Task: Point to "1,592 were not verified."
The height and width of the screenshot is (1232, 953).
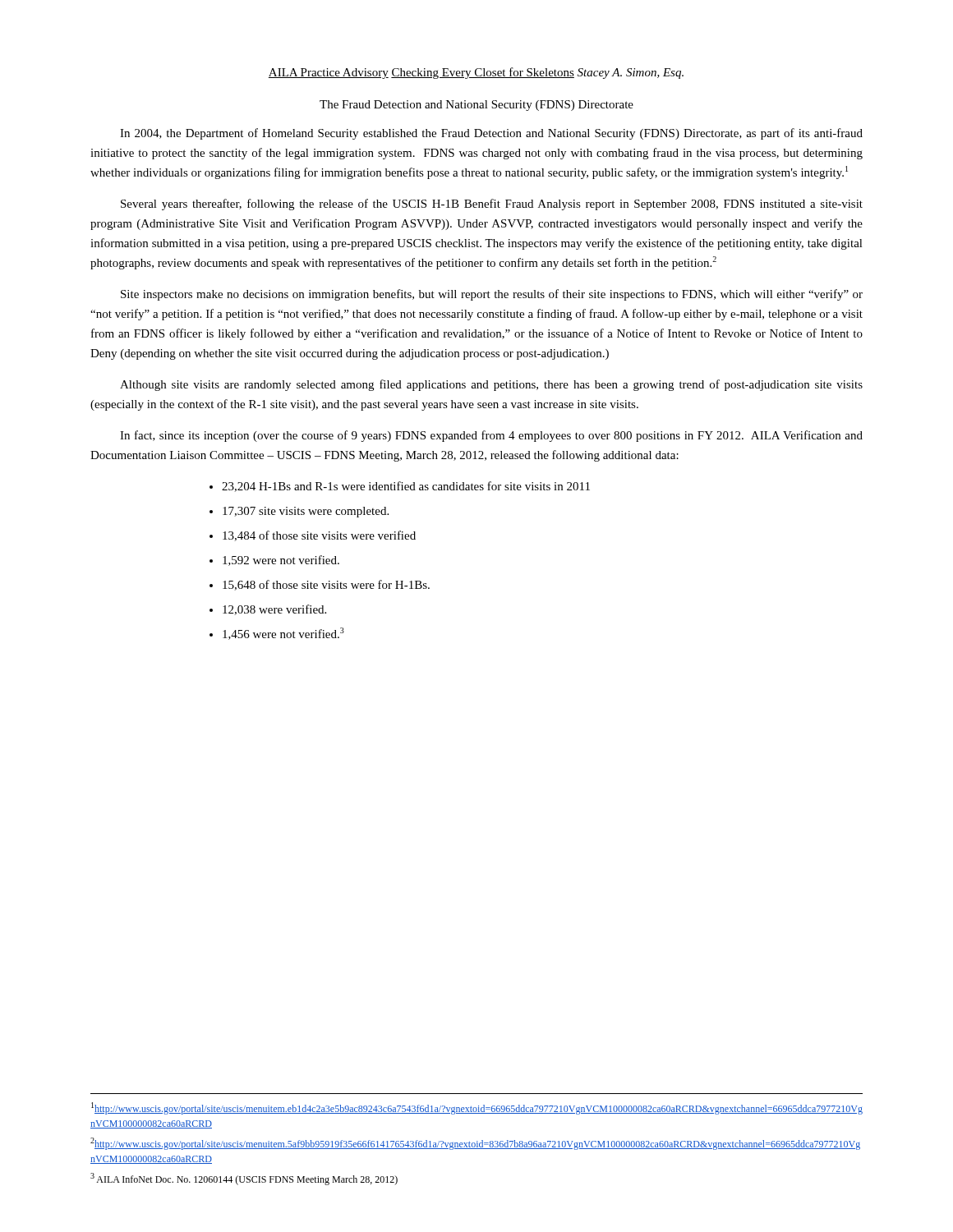Action: pos(281,560)
